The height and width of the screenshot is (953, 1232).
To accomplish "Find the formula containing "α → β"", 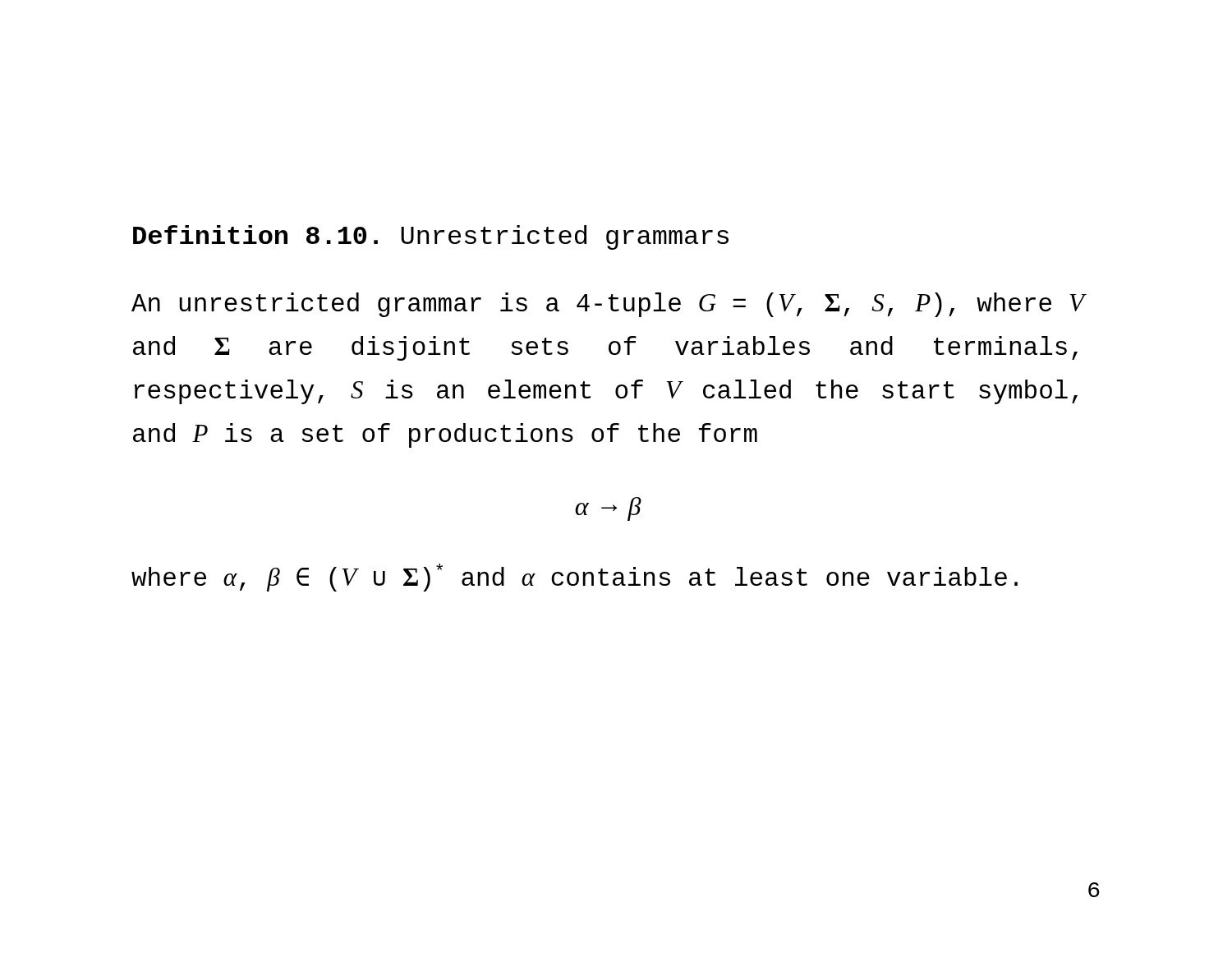I will pyautogui.click(x=608, y=506).
